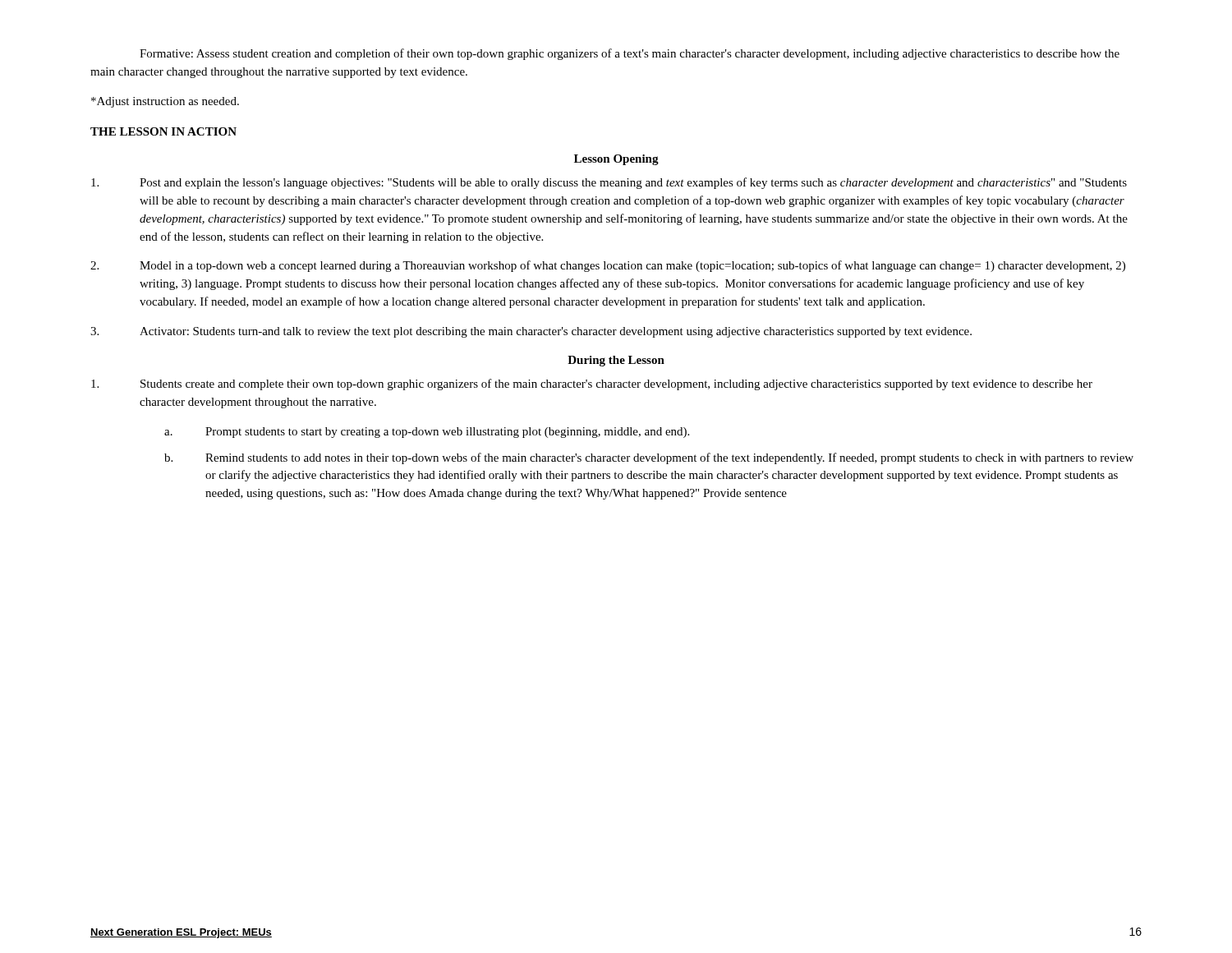This screenshot has width=1232, height=953.
Task: Select the list item that reads "2.Model in a top-down web a"
Action: [x=614, y=284]
